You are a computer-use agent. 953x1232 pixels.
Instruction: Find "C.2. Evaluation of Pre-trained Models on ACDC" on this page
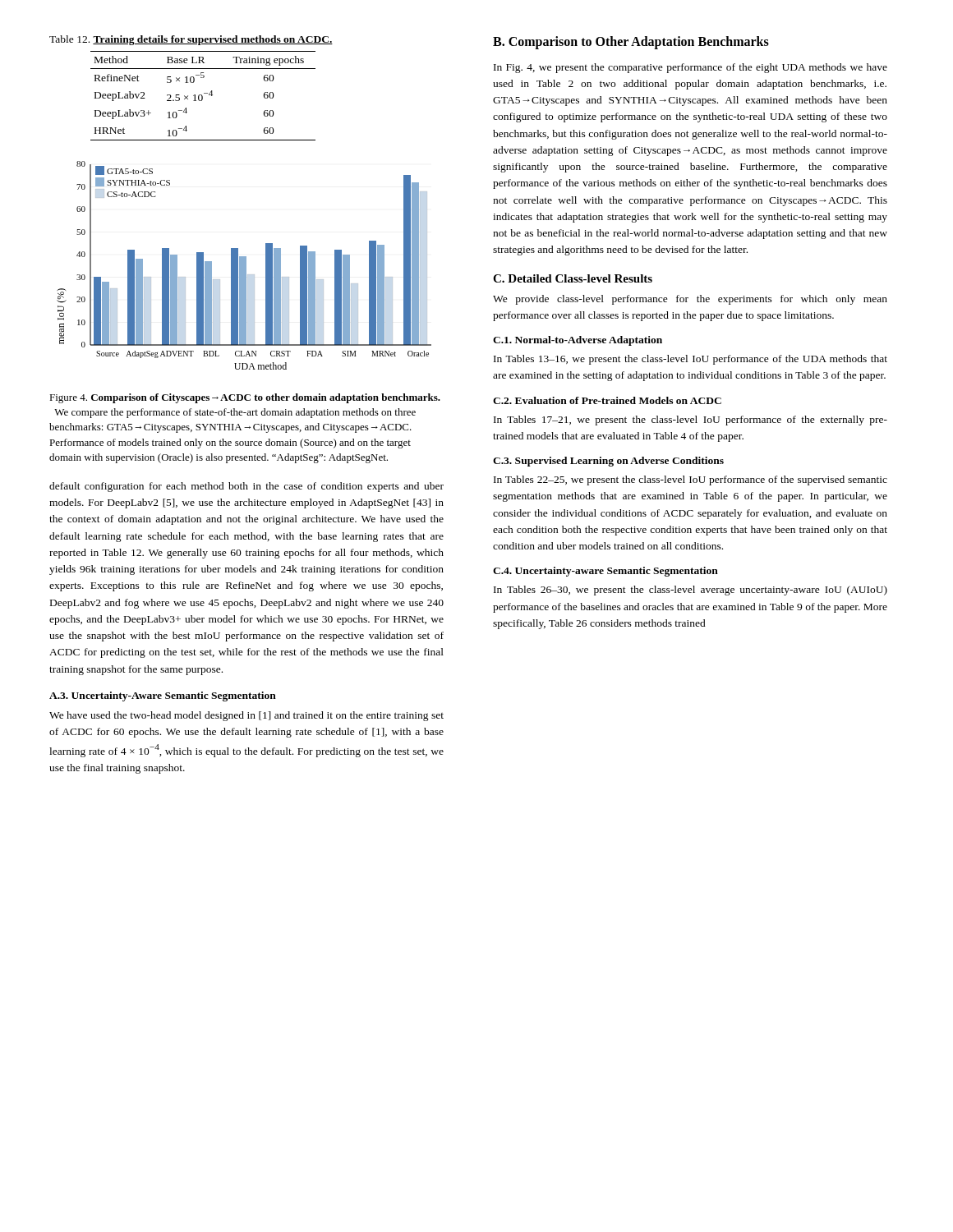(x=607, y=400)
